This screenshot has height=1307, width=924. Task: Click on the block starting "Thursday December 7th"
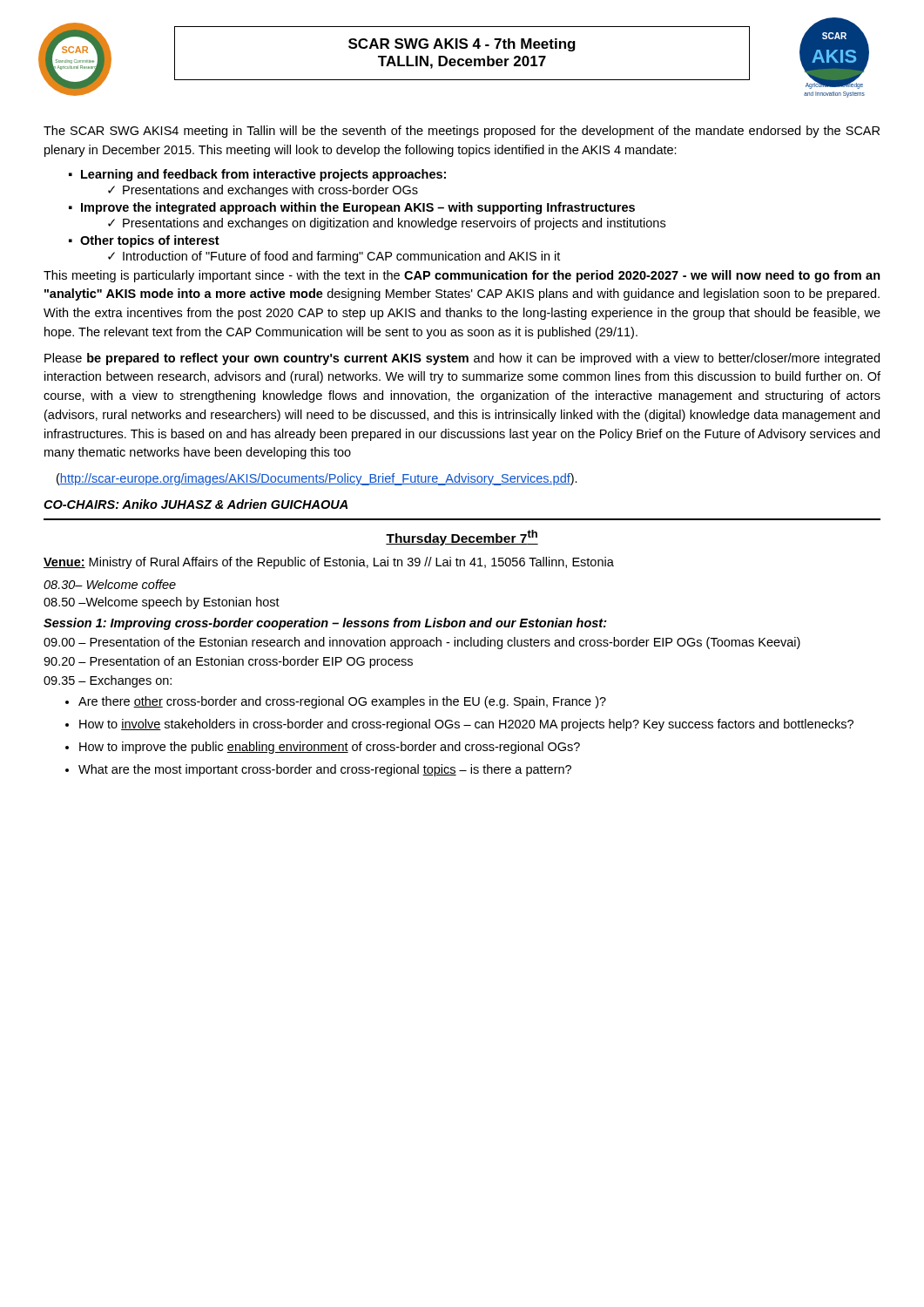[462, 536]
